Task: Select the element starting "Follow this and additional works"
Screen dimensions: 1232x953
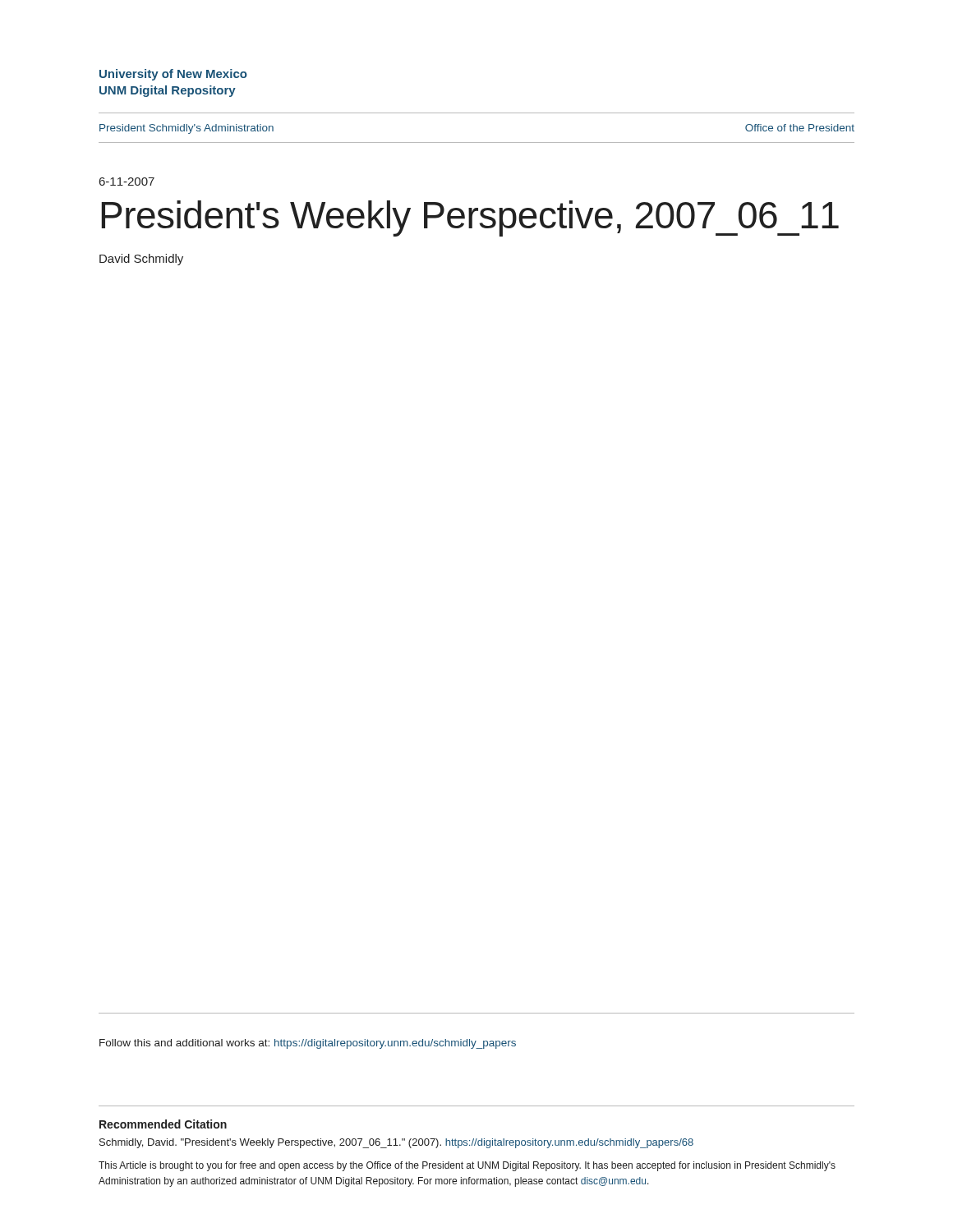Action: [x=476, y=1042]
